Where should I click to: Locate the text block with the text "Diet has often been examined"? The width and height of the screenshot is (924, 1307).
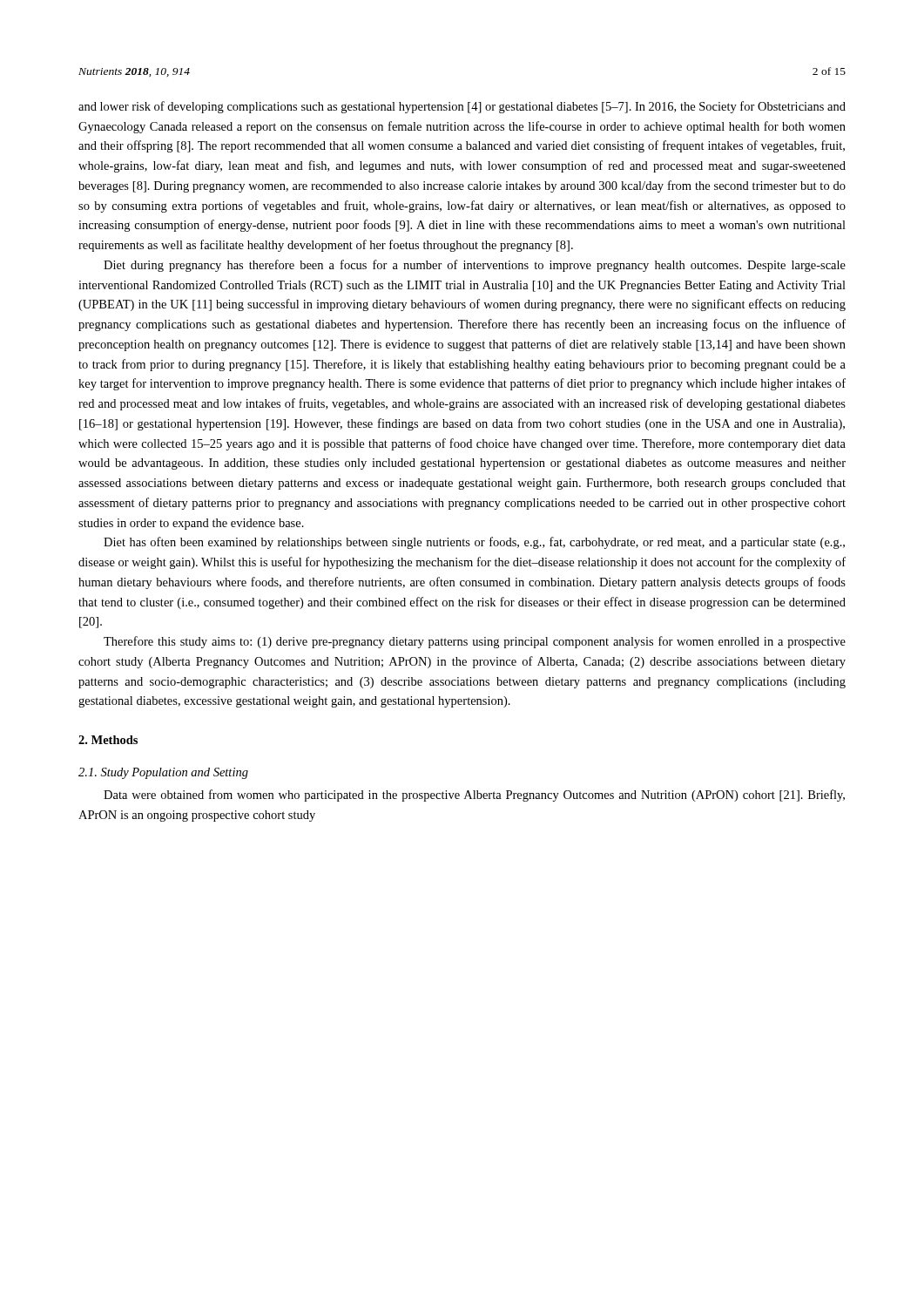click(x=462, y=582)
